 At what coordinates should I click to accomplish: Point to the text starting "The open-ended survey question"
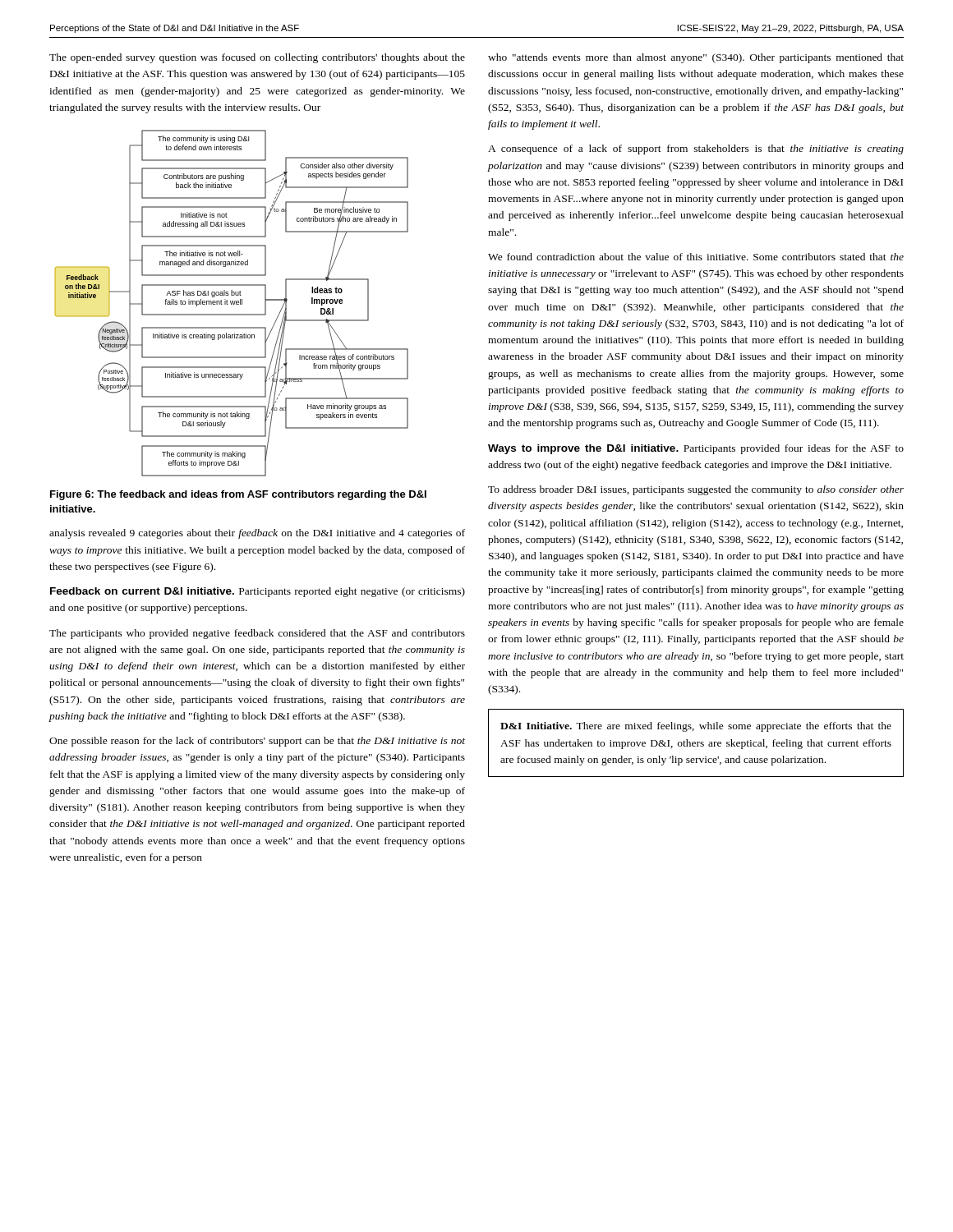pyautogui.click(x=257, y=83)
